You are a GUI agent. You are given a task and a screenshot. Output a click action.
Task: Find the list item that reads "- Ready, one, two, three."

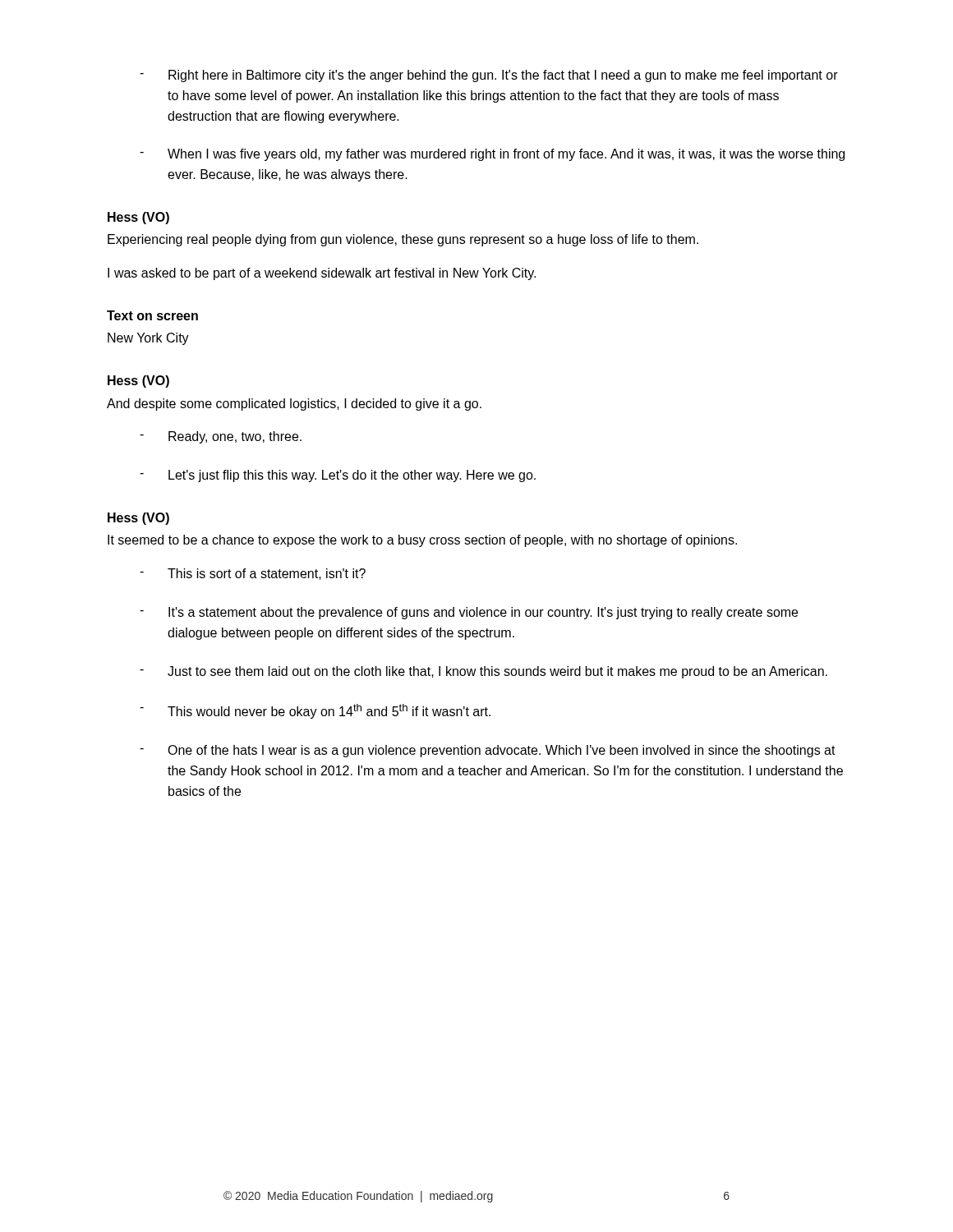tap(221, 437)
